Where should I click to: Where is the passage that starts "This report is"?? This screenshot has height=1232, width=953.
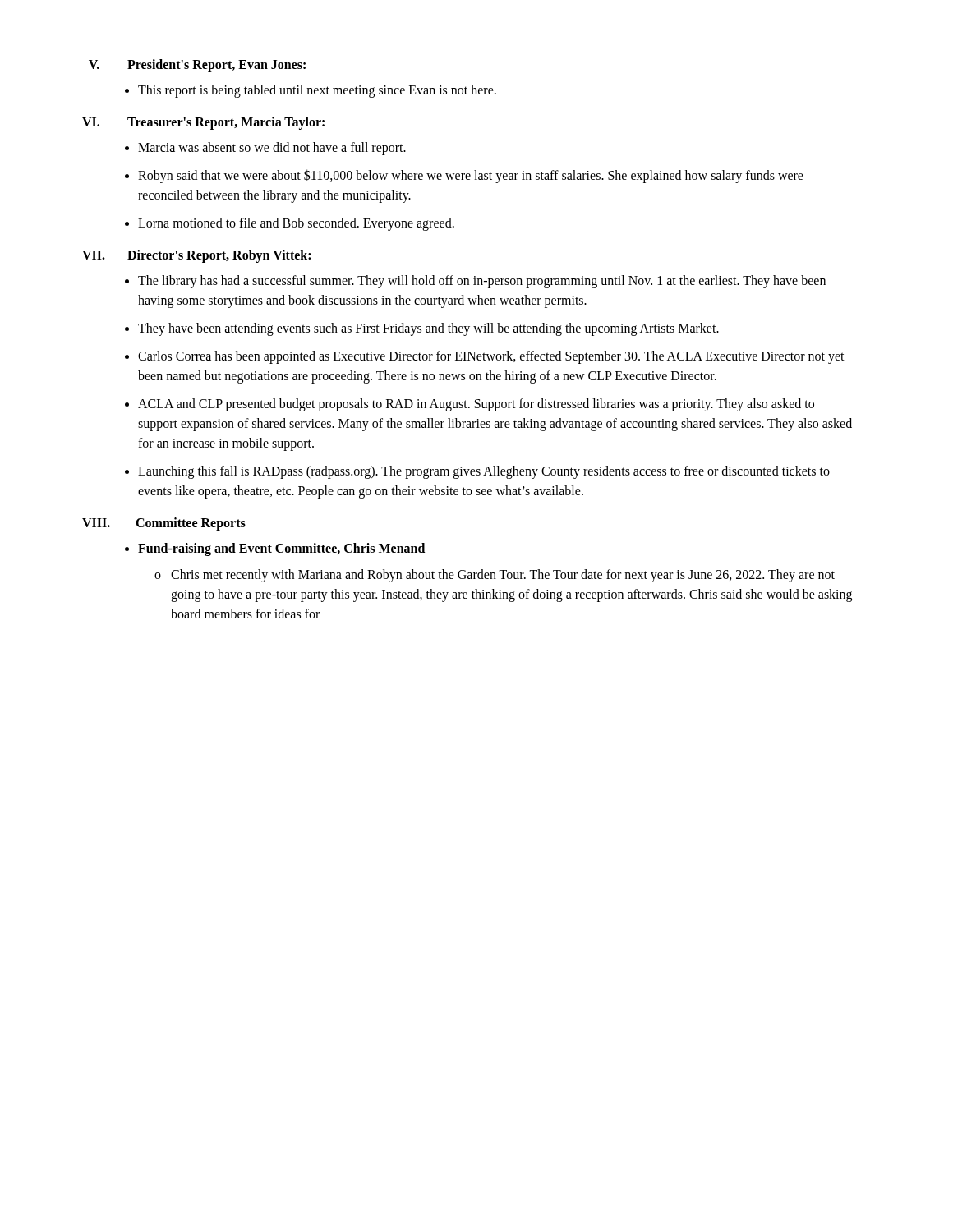coord(317,90)
